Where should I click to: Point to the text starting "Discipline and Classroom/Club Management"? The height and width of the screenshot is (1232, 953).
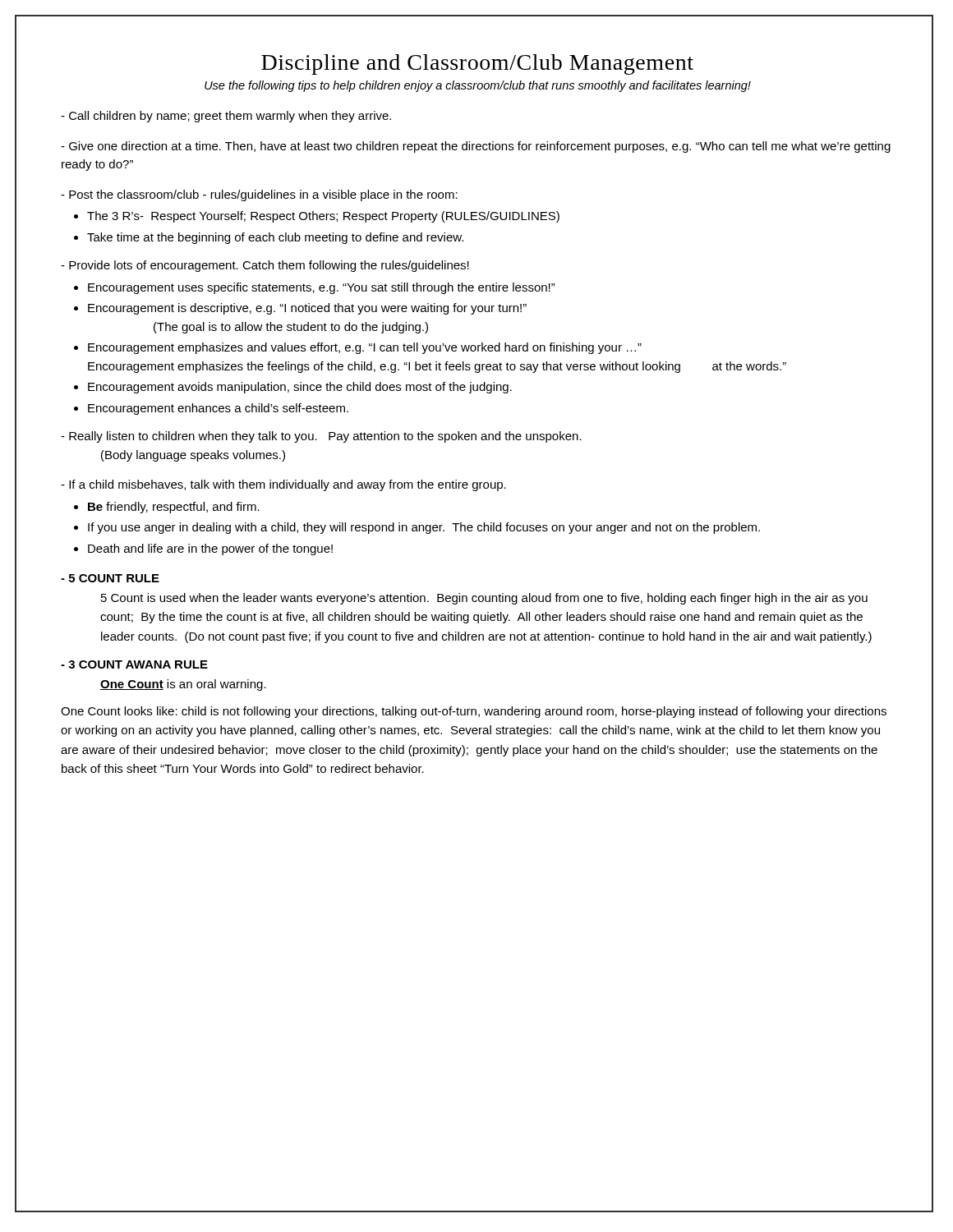coord(477,62)
